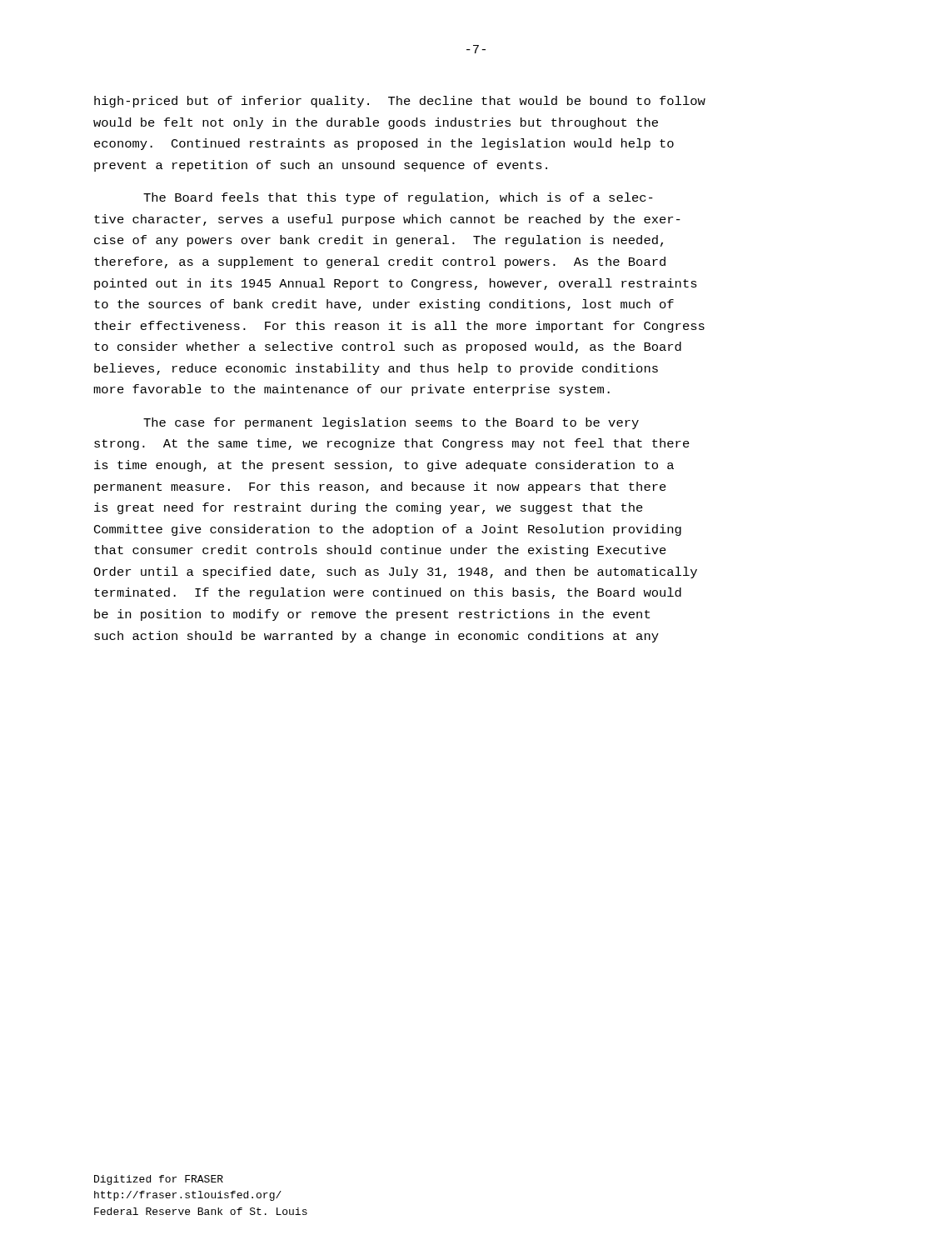This screenshot has height=1250, width=952.
Task: Point to the block beginning "high-priced but of inferior quality. The decline"
Action: click(x=399, y=134)
